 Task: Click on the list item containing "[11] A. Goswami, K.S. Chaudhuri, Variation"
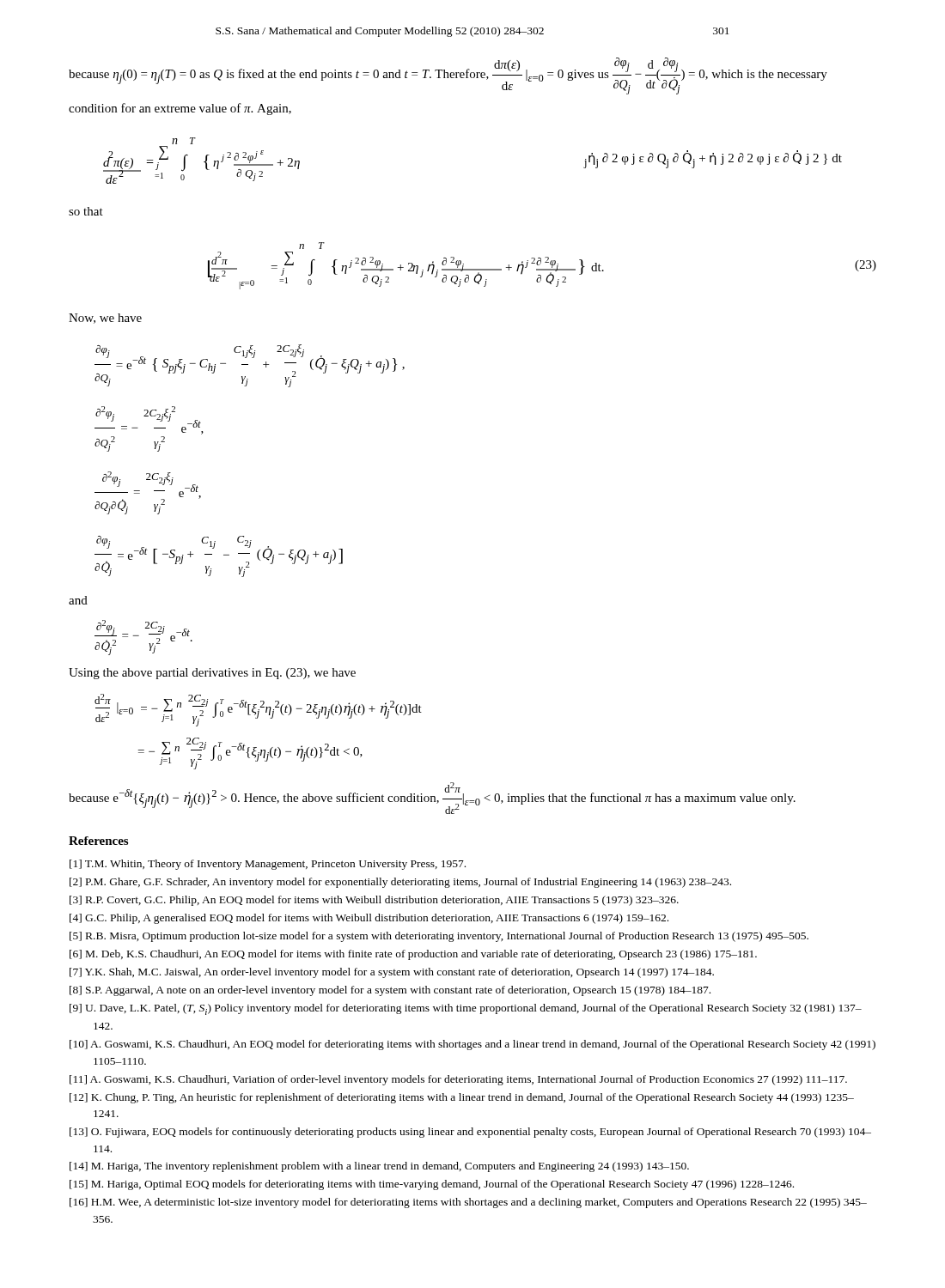pyautogui.click(x=458, y=1079)
